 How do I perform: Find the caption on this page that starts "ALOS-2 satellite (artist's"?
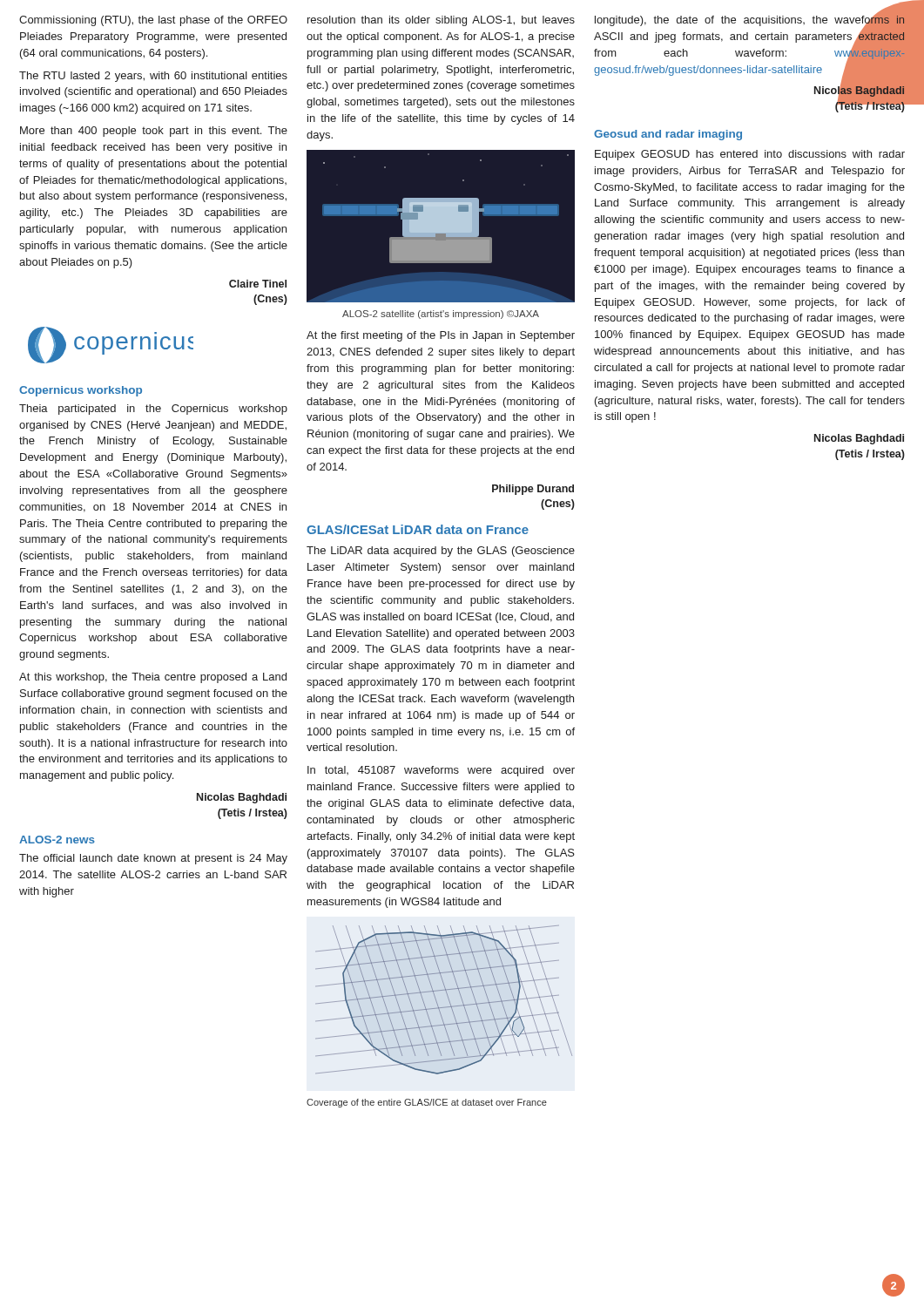pos(441,313)
